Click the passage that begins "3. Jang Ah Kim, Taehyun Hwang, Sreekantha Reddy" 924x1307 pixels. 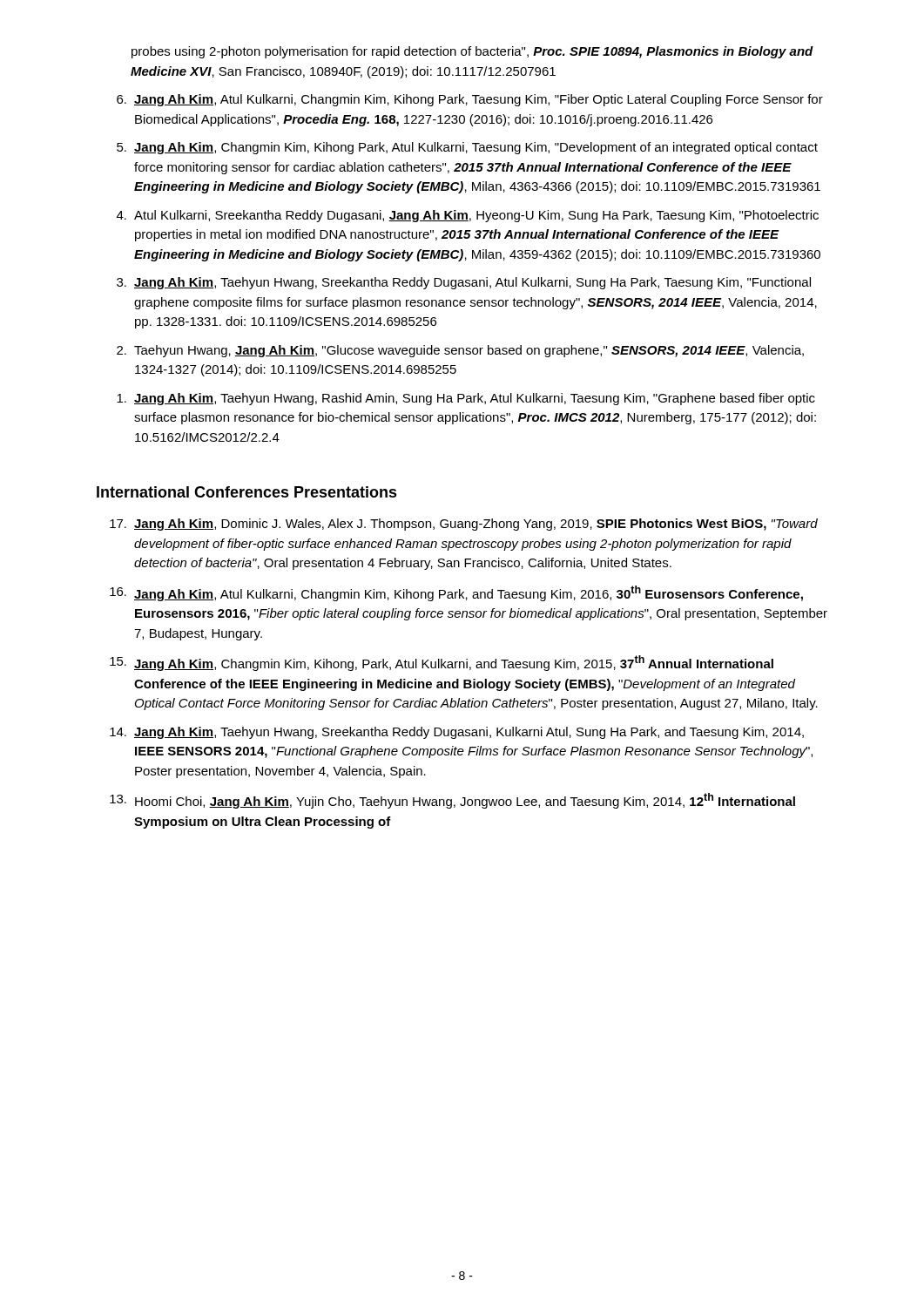(462, 302)
